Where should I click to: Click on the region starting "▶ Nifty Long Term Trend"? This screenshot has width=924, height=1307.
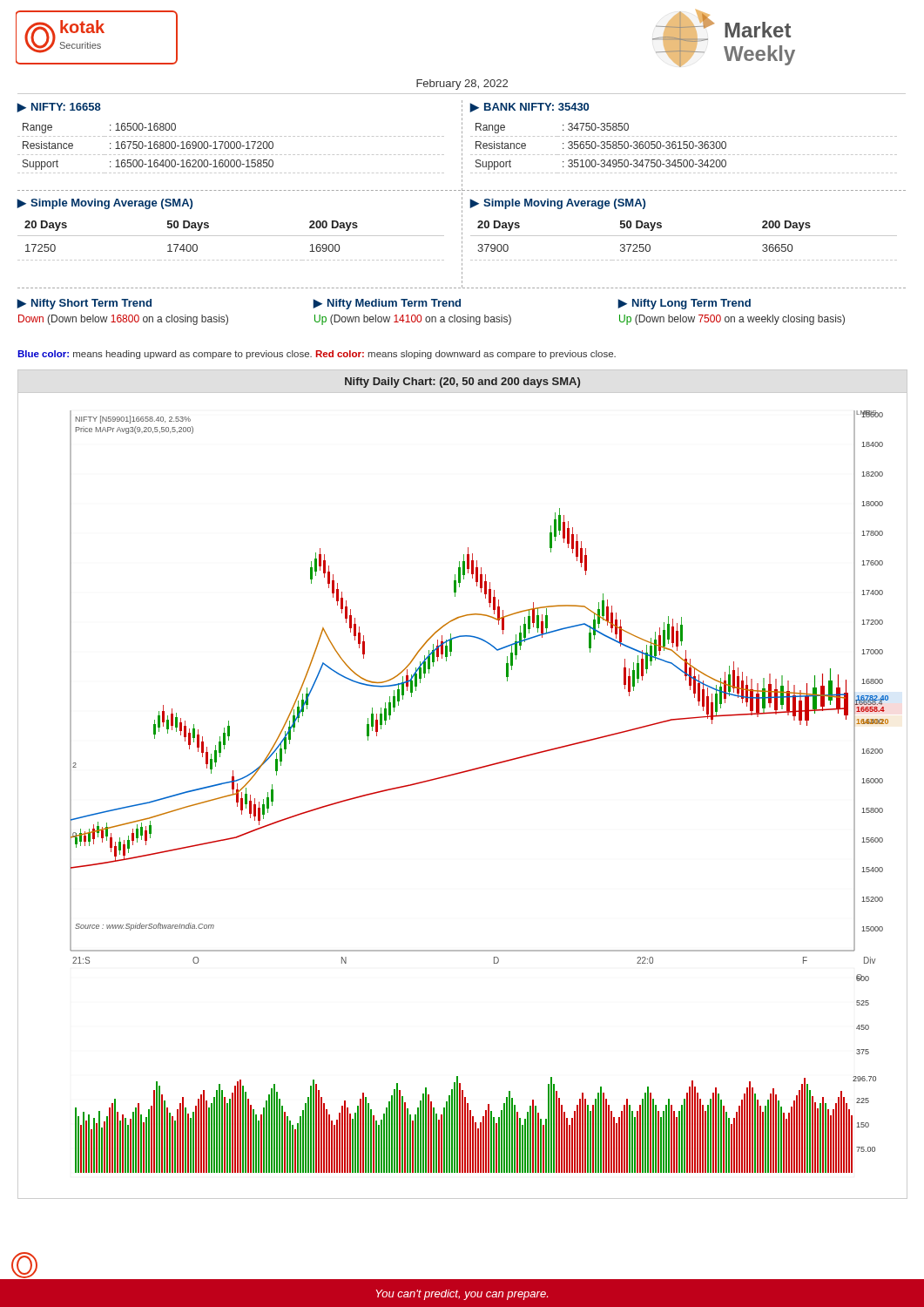point(685,303)
